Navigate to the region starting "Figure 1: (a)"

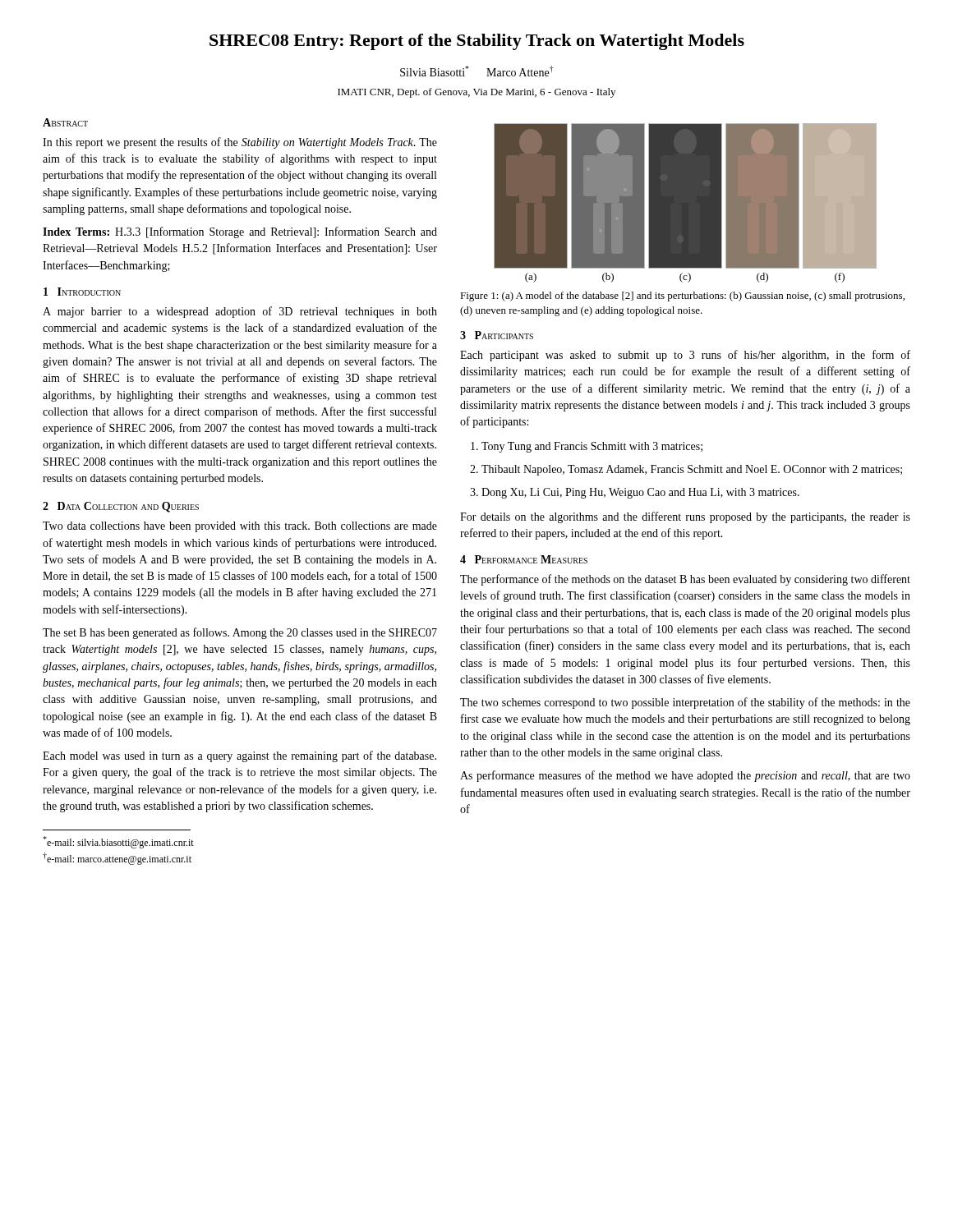tap(683, 302)
